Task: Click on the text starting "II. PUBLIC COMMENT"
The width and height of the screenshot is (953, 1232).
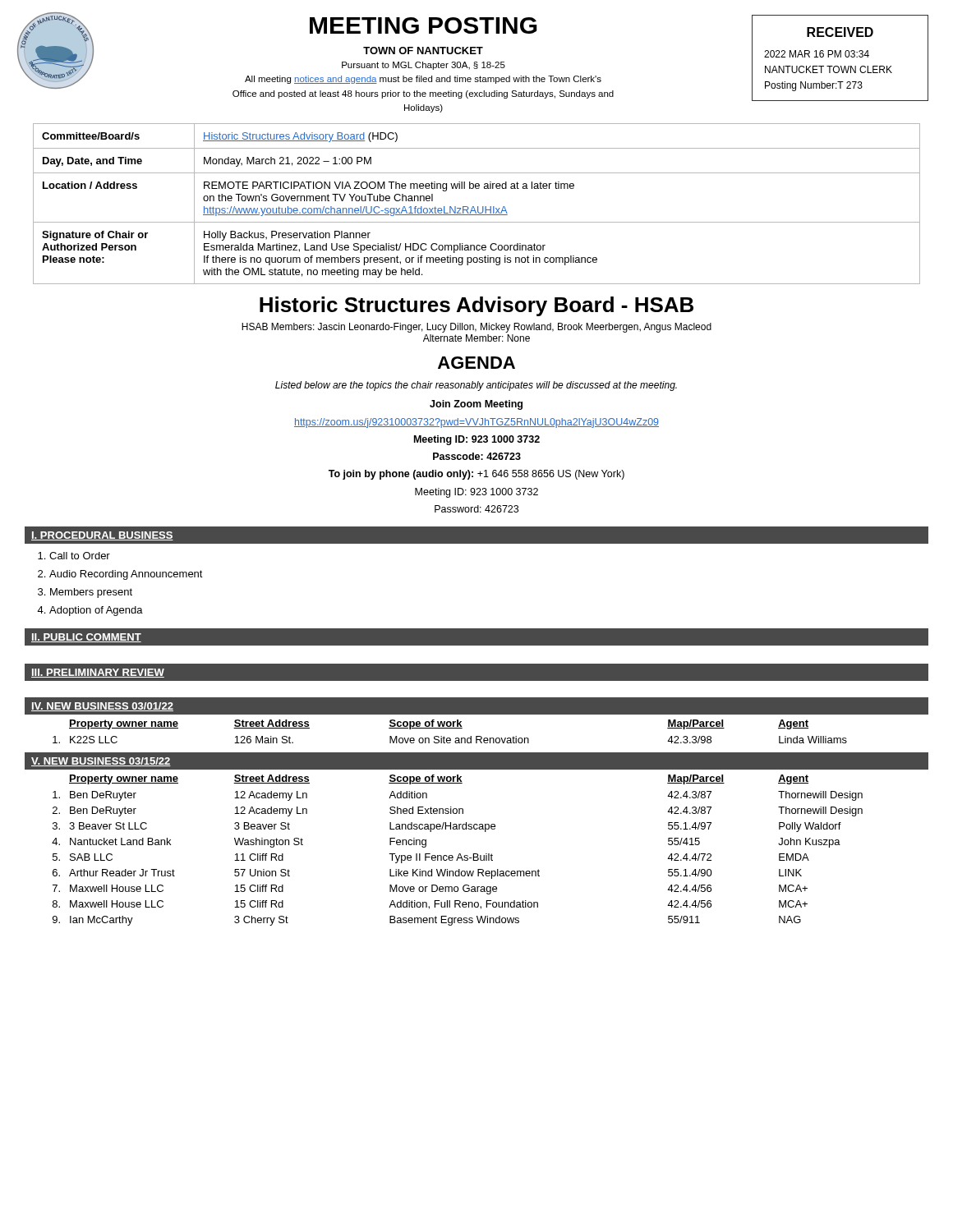Action: point(86,637)
